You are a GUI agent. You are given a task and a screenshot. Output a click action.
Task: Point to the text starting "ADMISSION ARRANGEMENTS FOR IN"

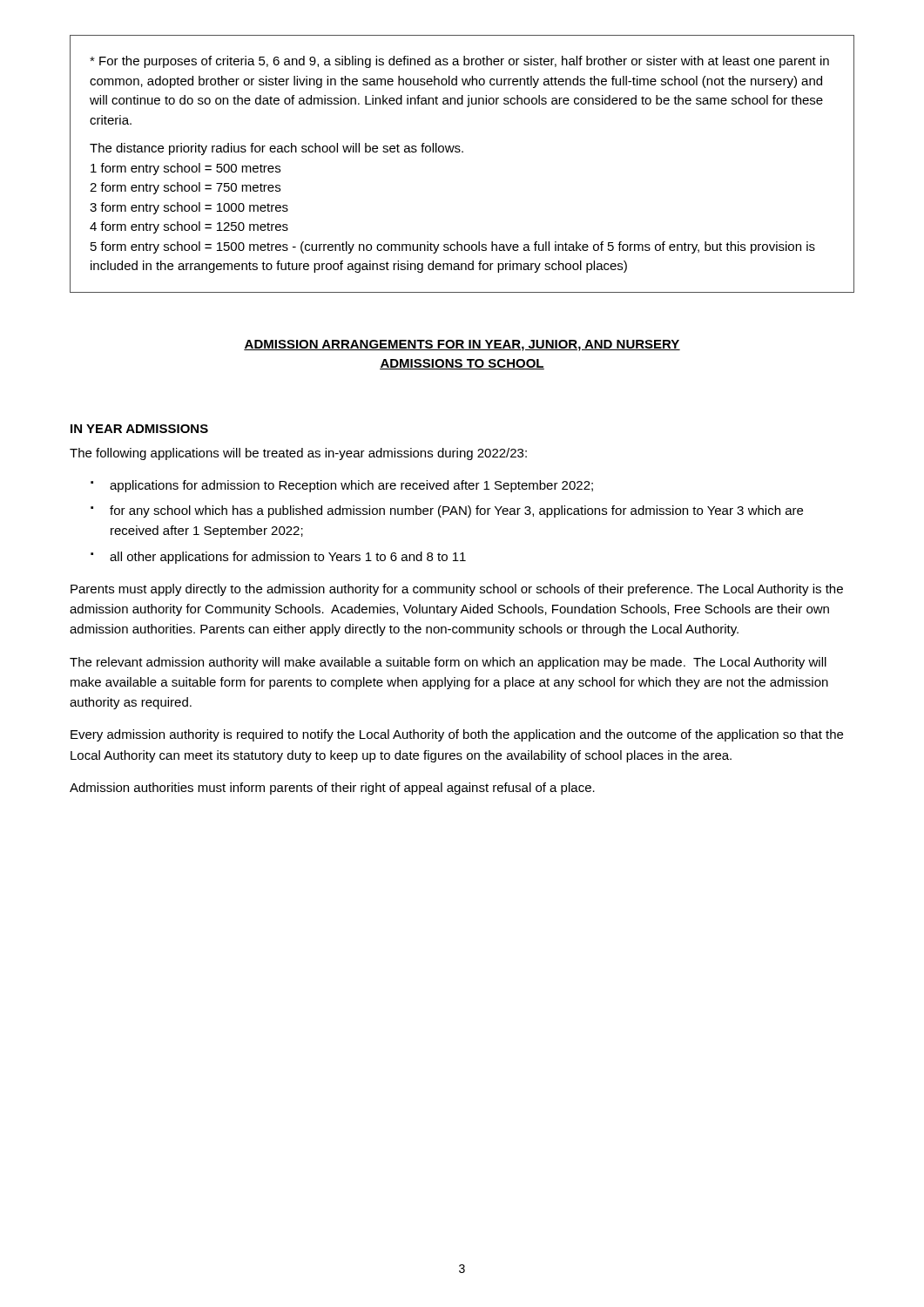(x=462, y=354)
